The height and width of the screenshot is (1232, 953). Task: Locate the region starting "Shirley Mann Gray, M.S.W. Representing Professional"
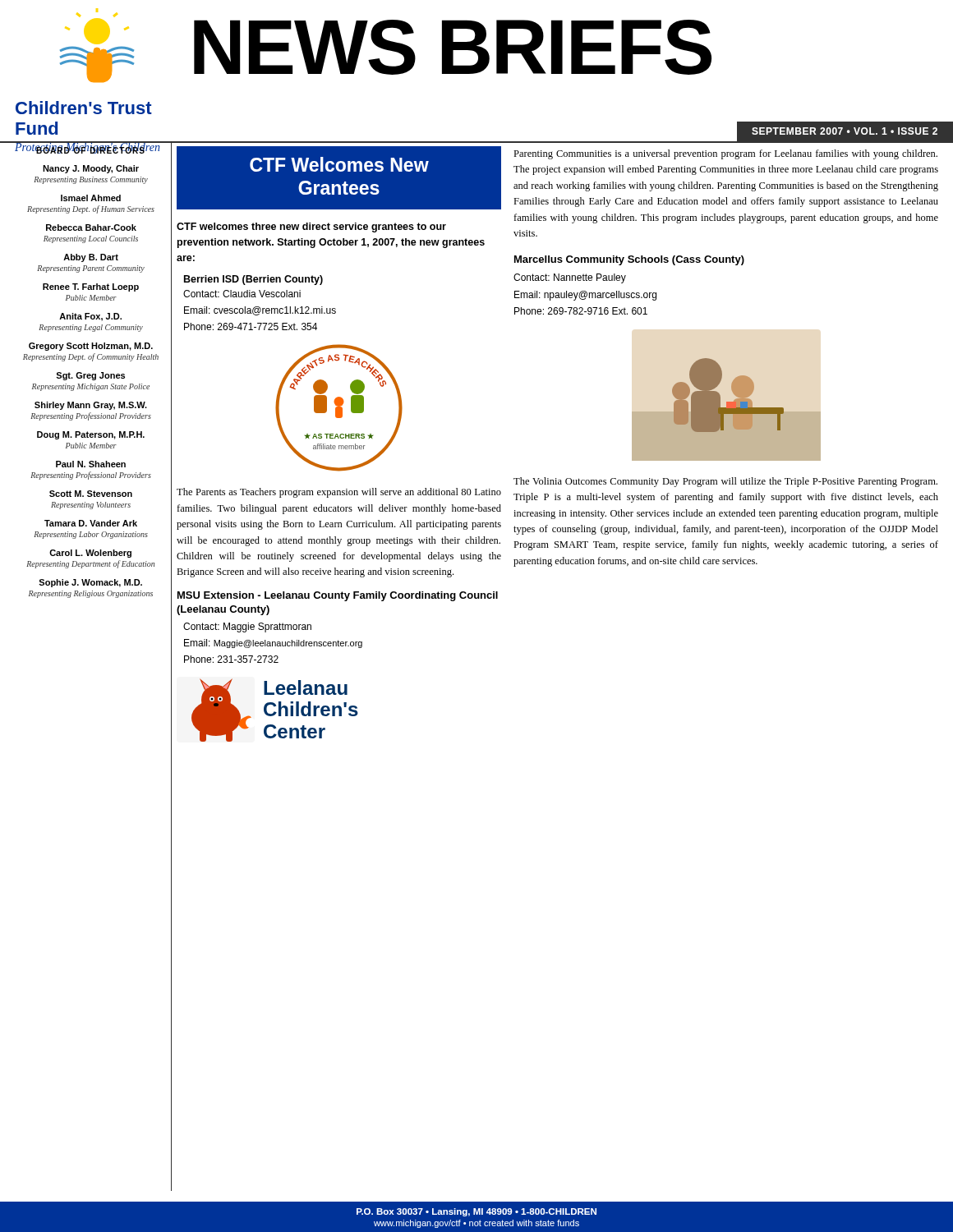click(91, 411)
